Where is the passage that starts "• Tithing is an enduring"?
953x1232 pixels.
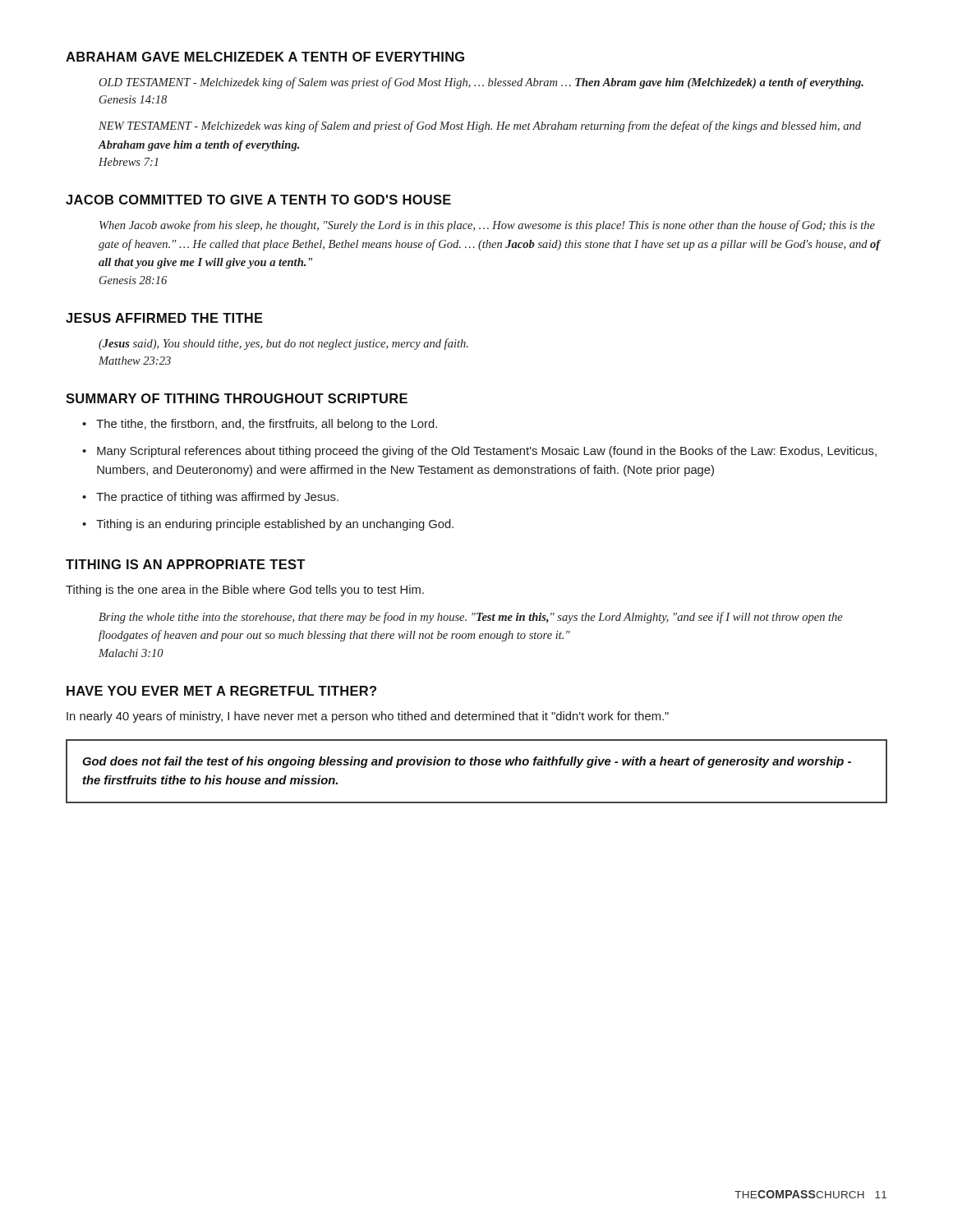click(x=268, y=524)
